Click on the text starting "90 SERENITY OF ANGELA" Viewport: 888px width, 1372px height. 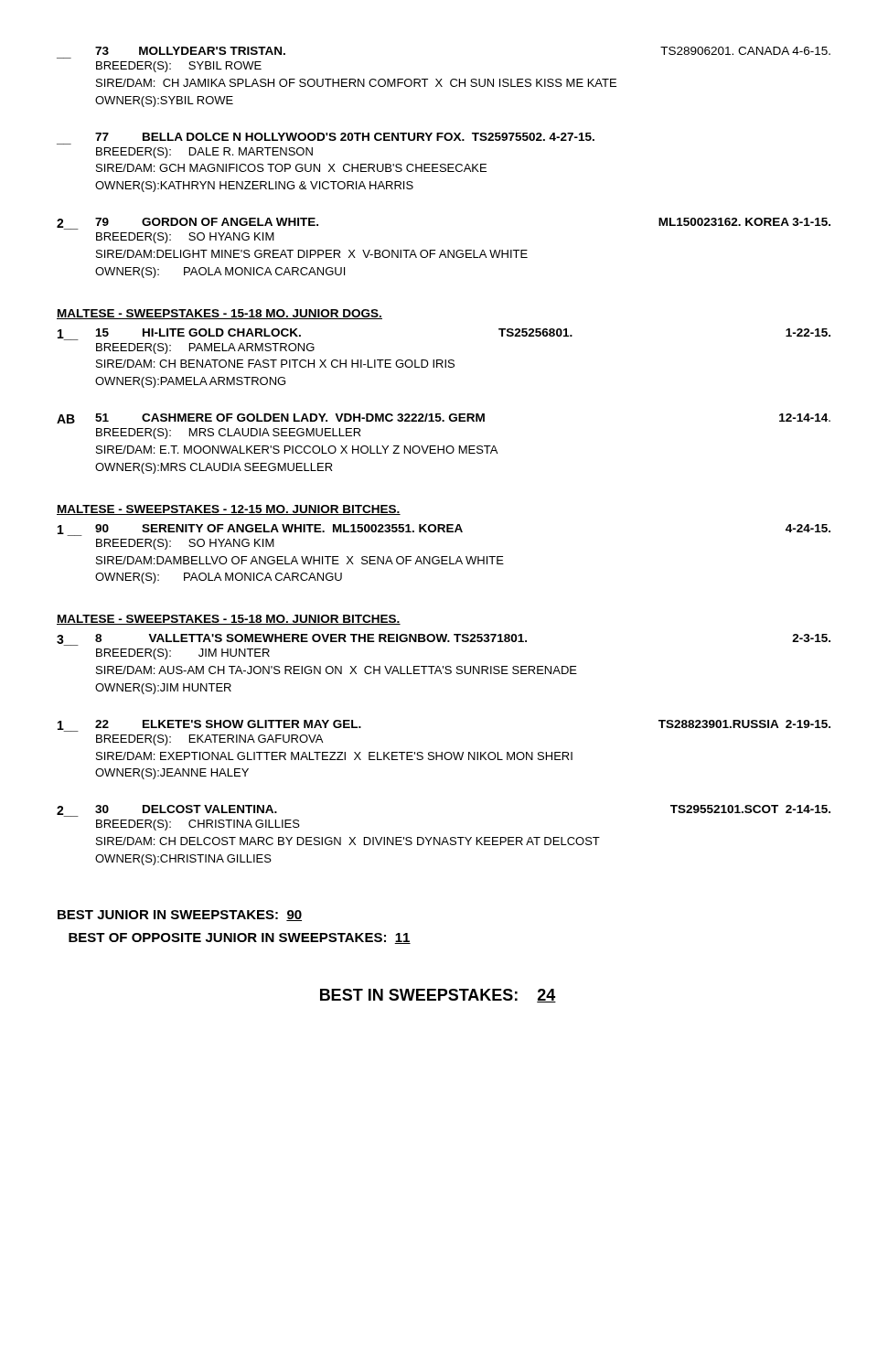(x=463, y=554)
